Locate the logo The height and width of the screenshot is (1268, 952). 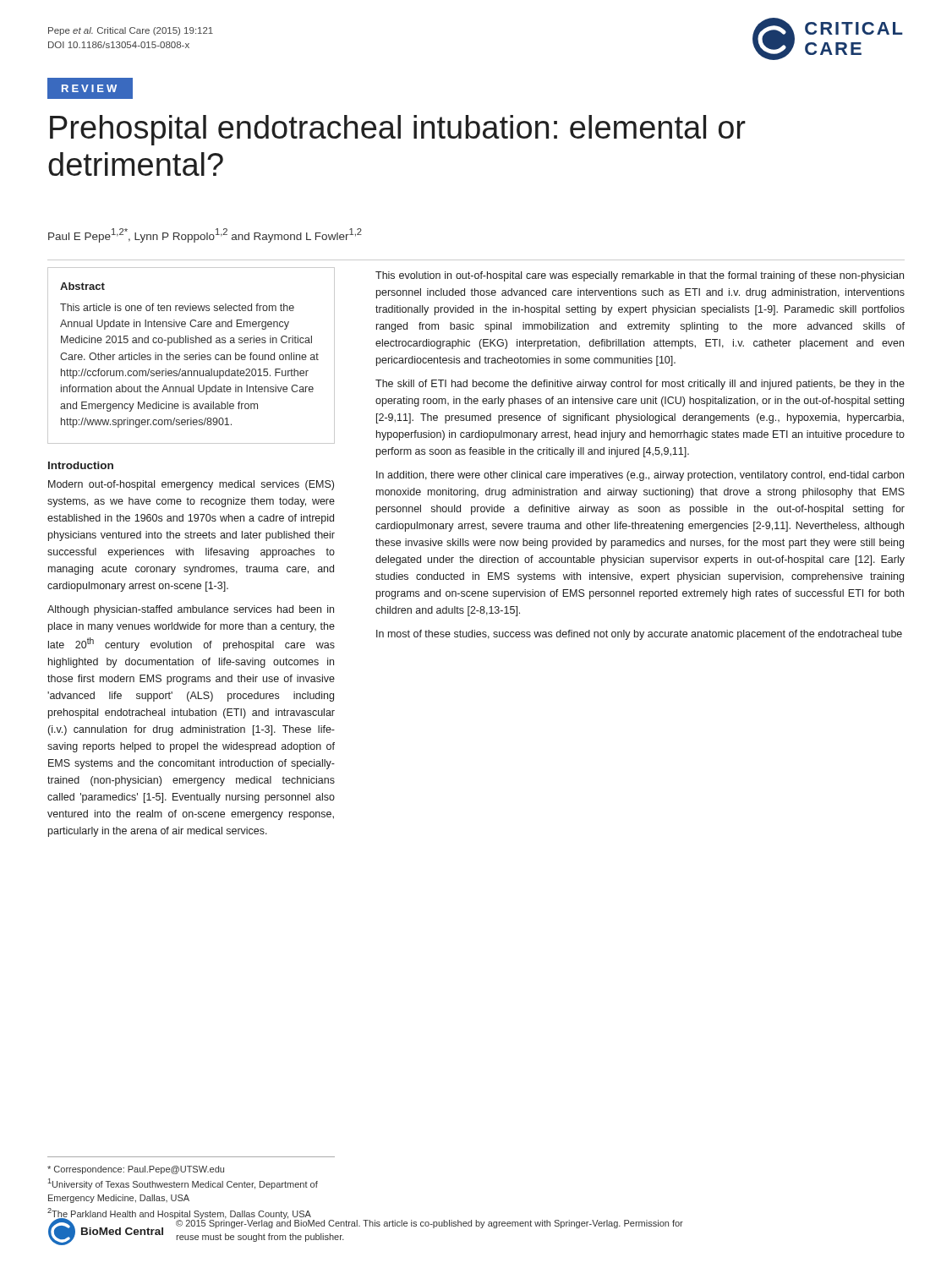point(828,39)
